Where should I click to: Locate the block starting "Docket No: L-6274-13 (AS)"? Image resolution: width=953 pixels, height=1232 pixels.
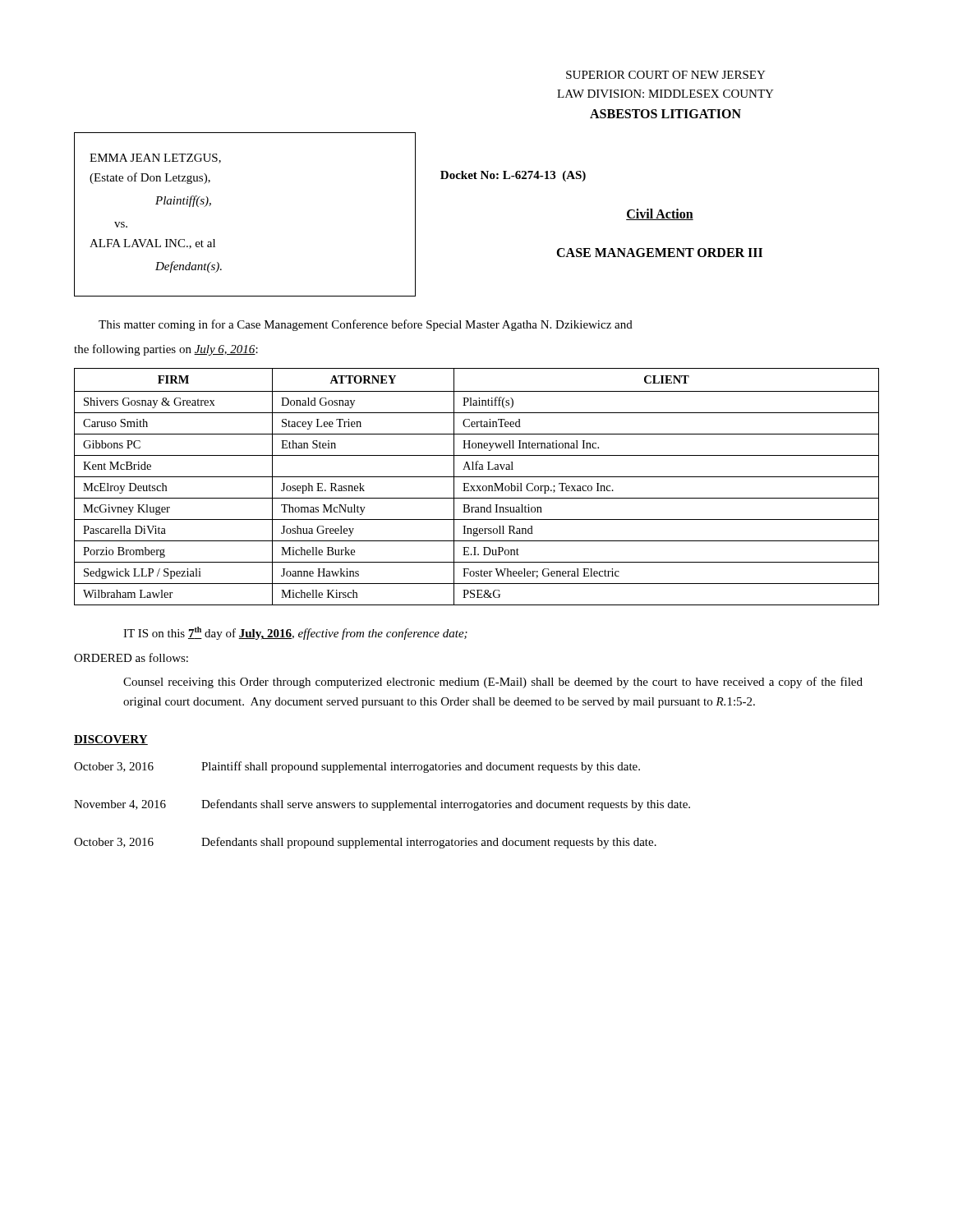[x=513, y=175]
